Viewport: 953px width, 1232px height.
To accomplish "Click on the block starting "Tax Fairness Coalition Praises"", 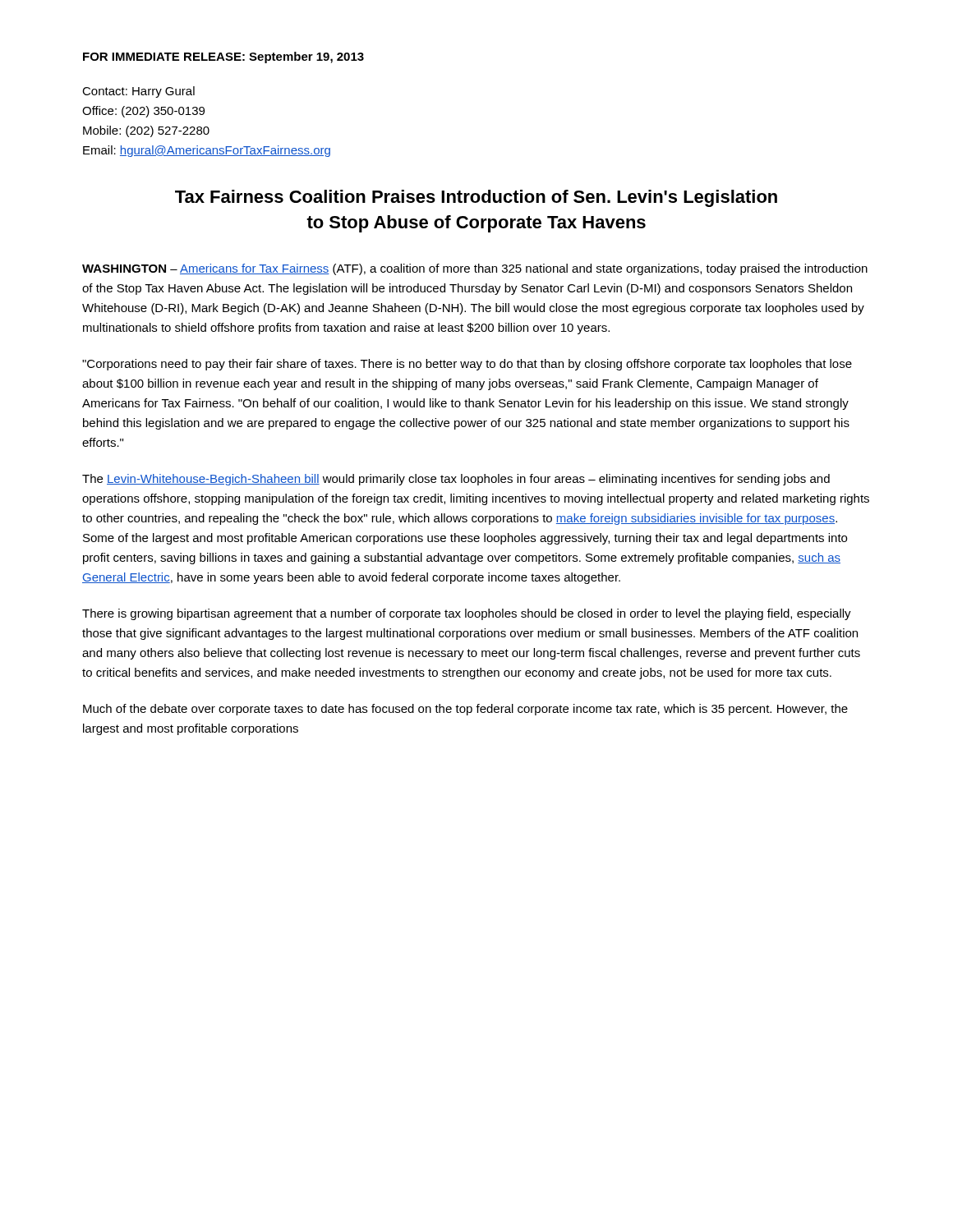I will click(476, 210).
